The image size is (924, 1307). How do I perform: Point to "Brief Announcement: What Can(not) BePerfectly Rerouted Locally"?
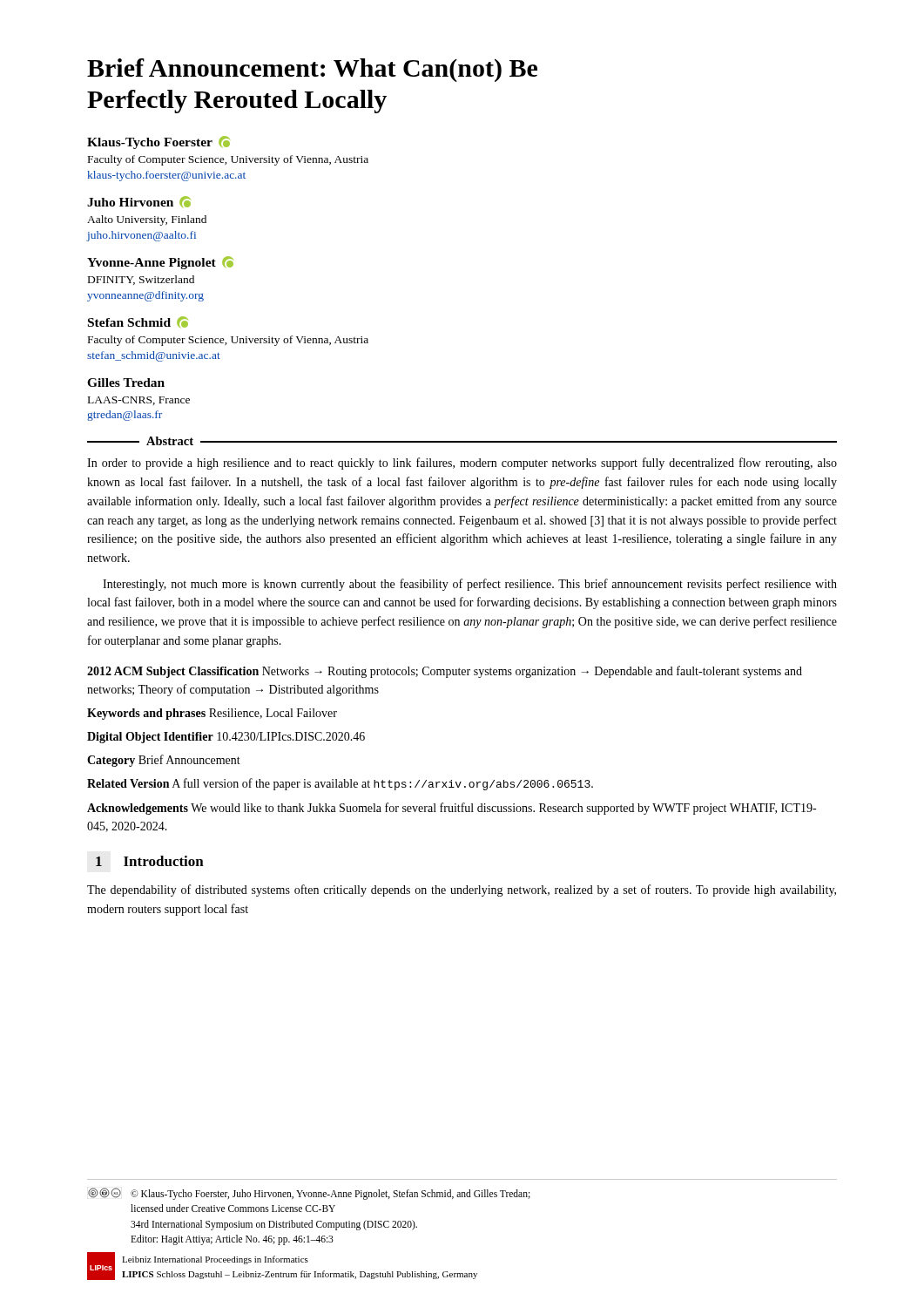tap(462, 84)
